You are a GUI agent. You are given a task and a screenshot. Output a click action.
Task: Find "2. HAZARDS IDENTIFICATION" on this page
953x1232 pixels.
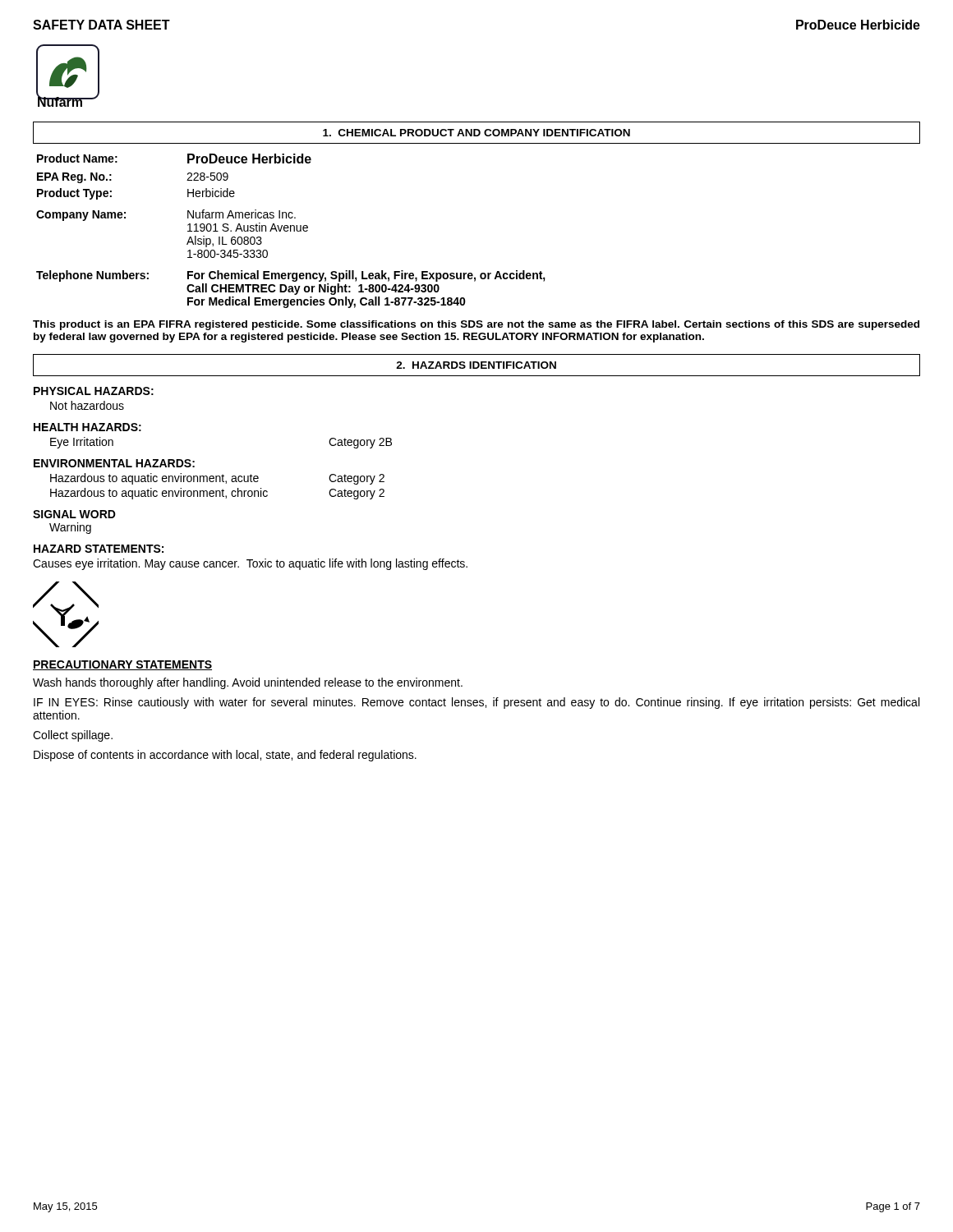click(x=476, y=365)
